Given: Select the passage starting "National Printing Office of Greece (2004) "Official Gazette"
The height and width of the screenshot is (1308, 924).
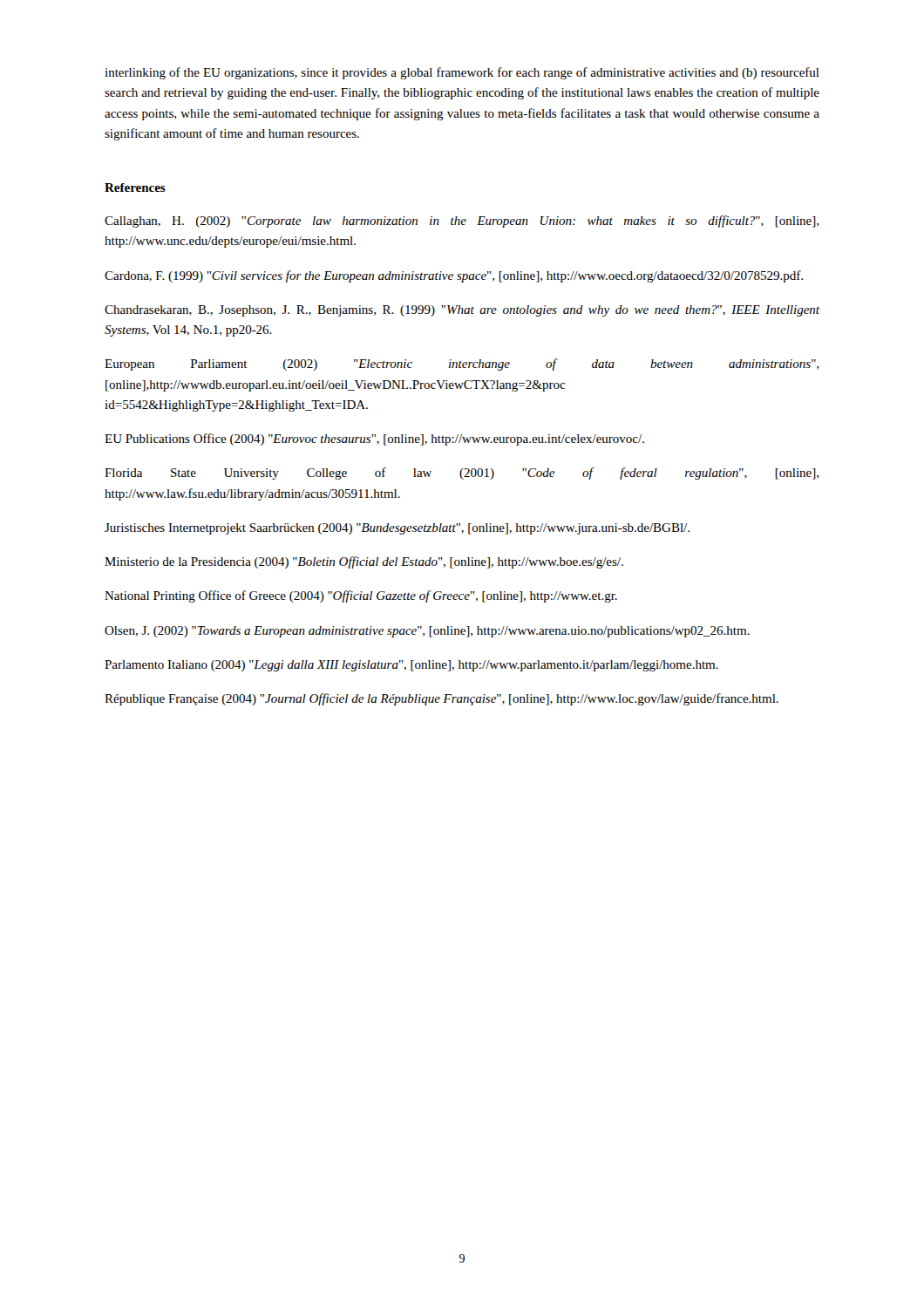Looking at the screenshot, I should tap(361, 596).
